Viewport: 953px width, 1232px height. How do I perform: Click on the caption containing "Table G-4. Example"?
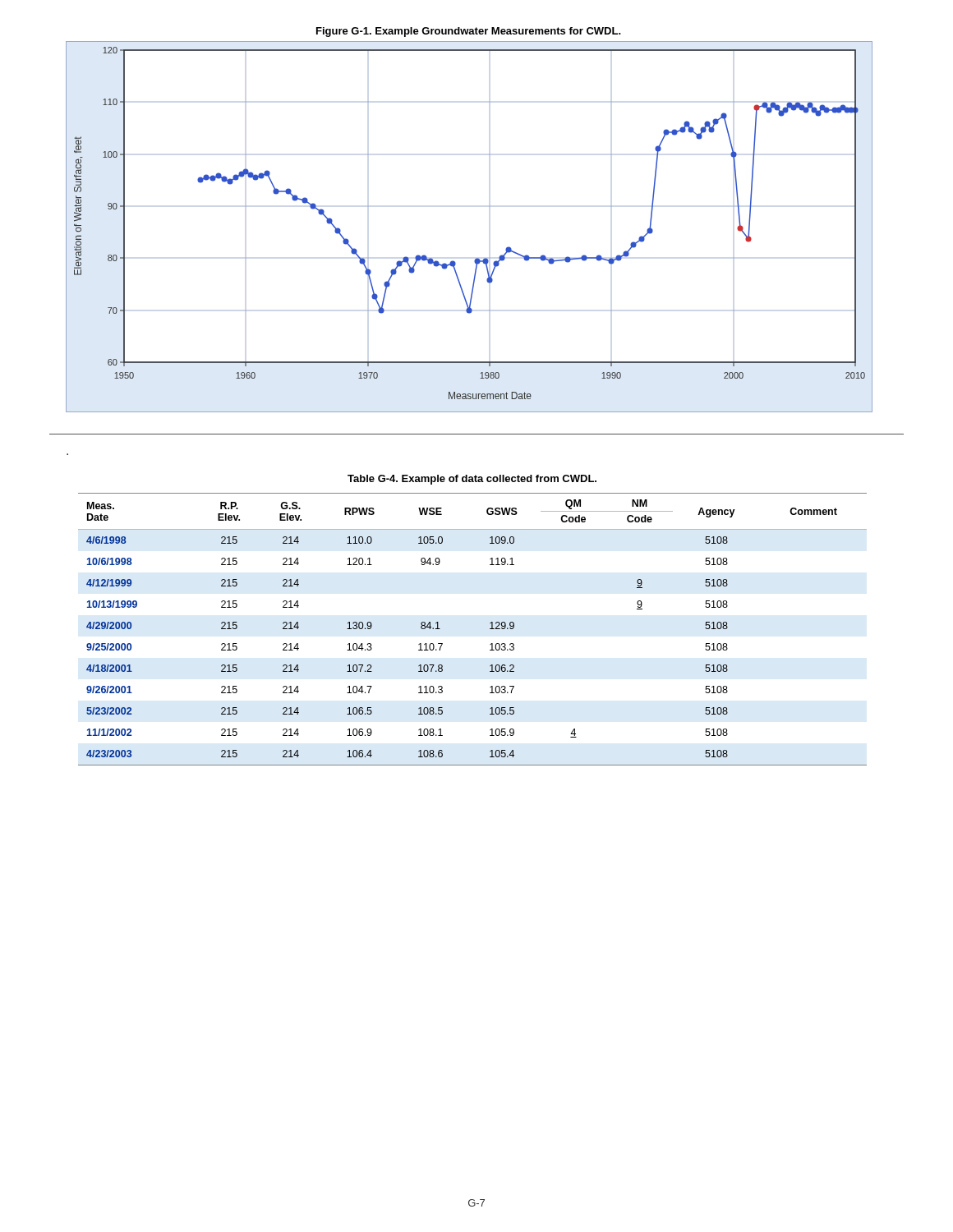click(x=472, y=478)
